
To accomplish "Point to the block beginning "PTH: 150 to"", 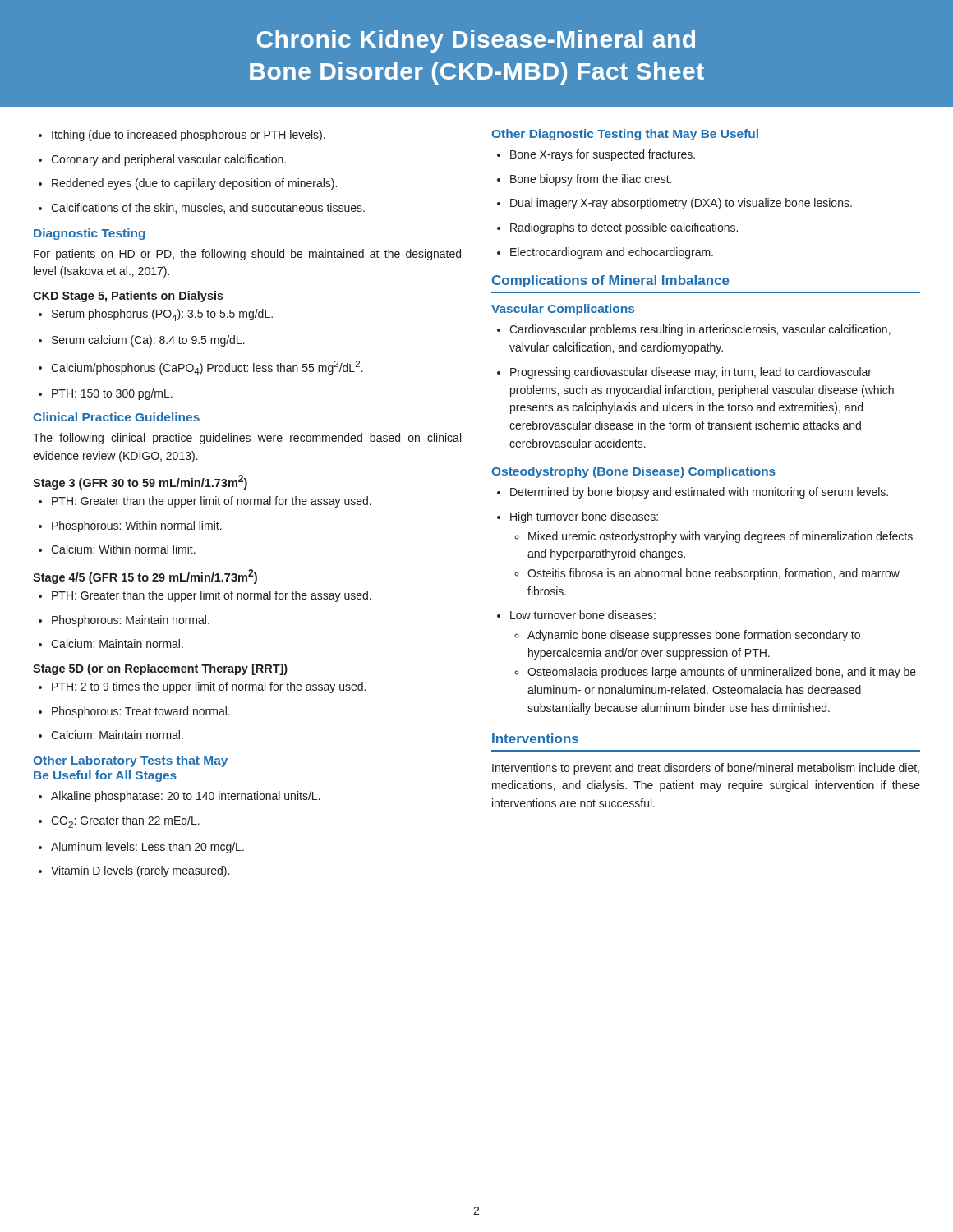I will coord(106,394).
